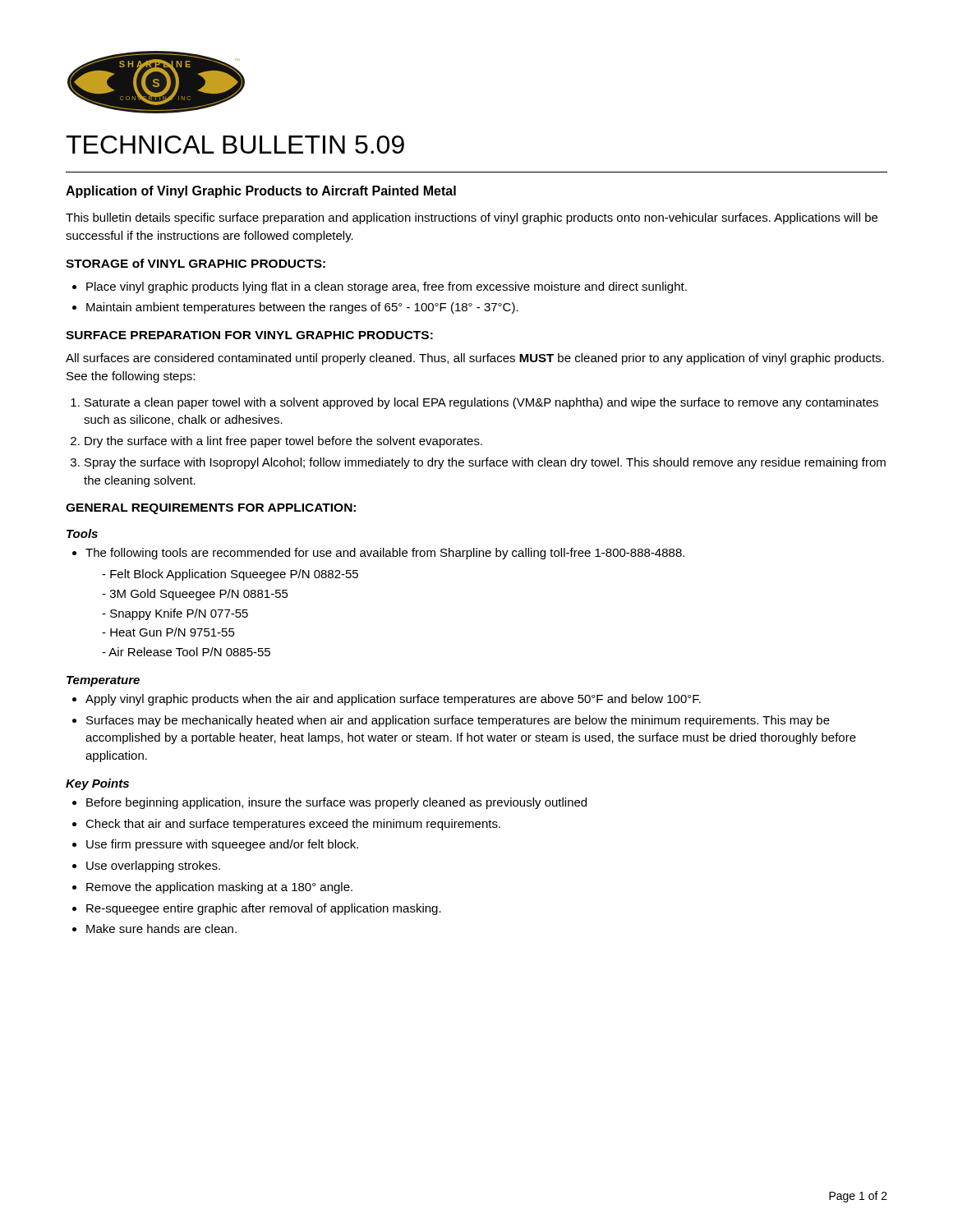
Task: Select the list item containing "Apply vinyl graphic products when the air"
Action: [x=394, y=698]
